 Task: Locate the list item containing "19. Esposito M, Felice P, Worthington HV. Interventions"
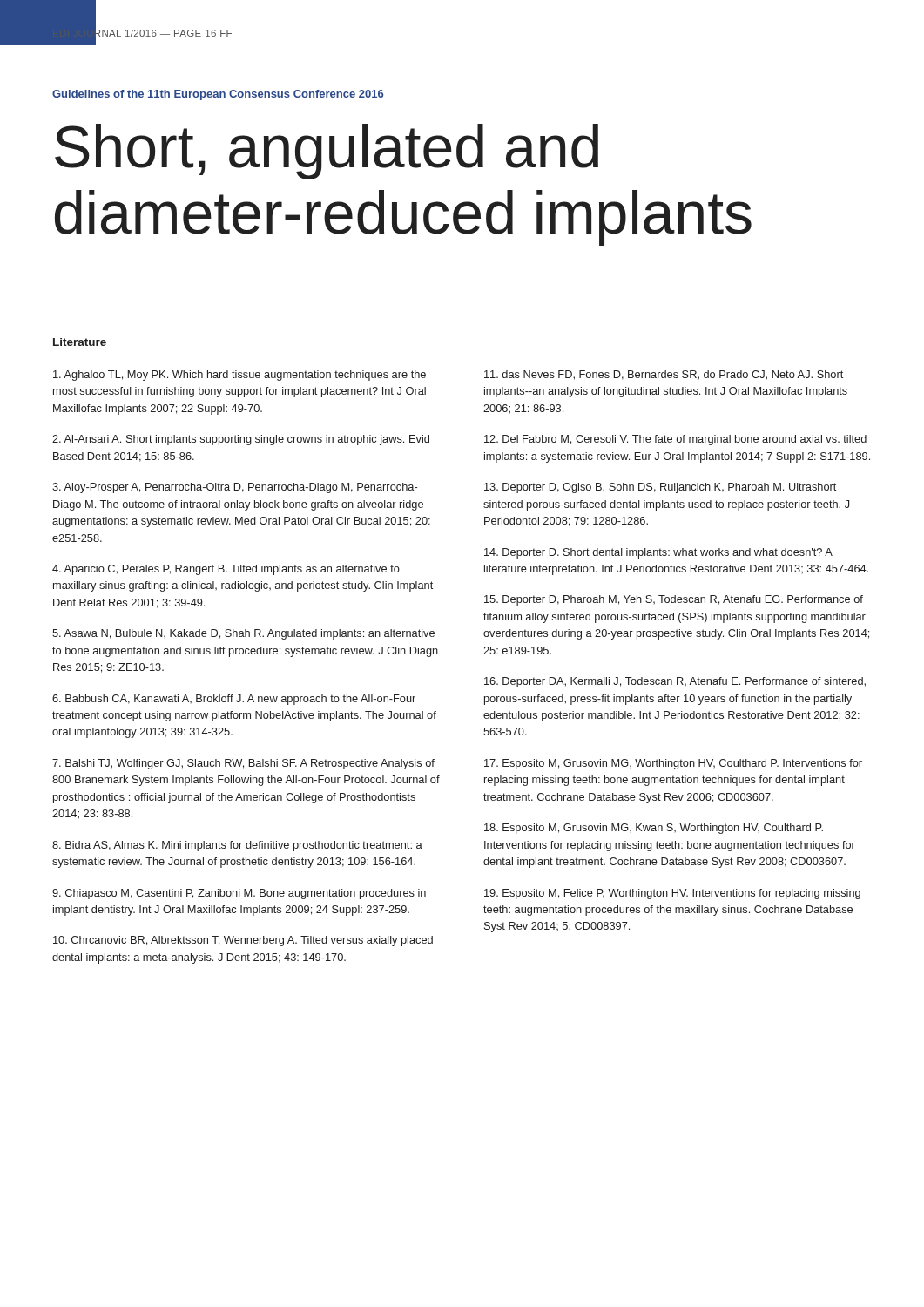click(x=672, y=909)
